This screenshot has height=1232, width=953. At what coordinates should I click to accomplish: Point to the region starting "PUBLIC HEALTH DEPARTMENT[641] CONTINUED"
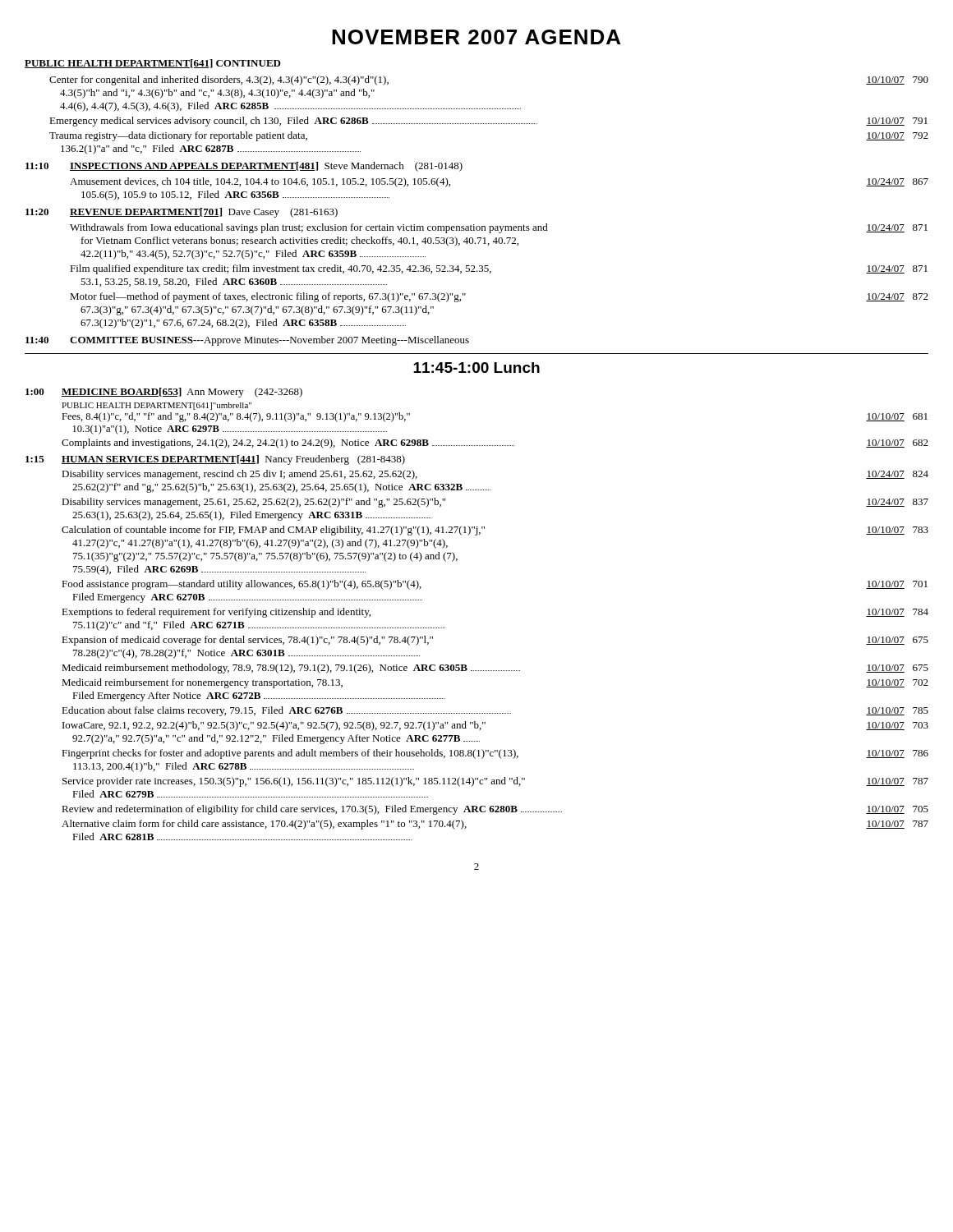pos(153,63)
